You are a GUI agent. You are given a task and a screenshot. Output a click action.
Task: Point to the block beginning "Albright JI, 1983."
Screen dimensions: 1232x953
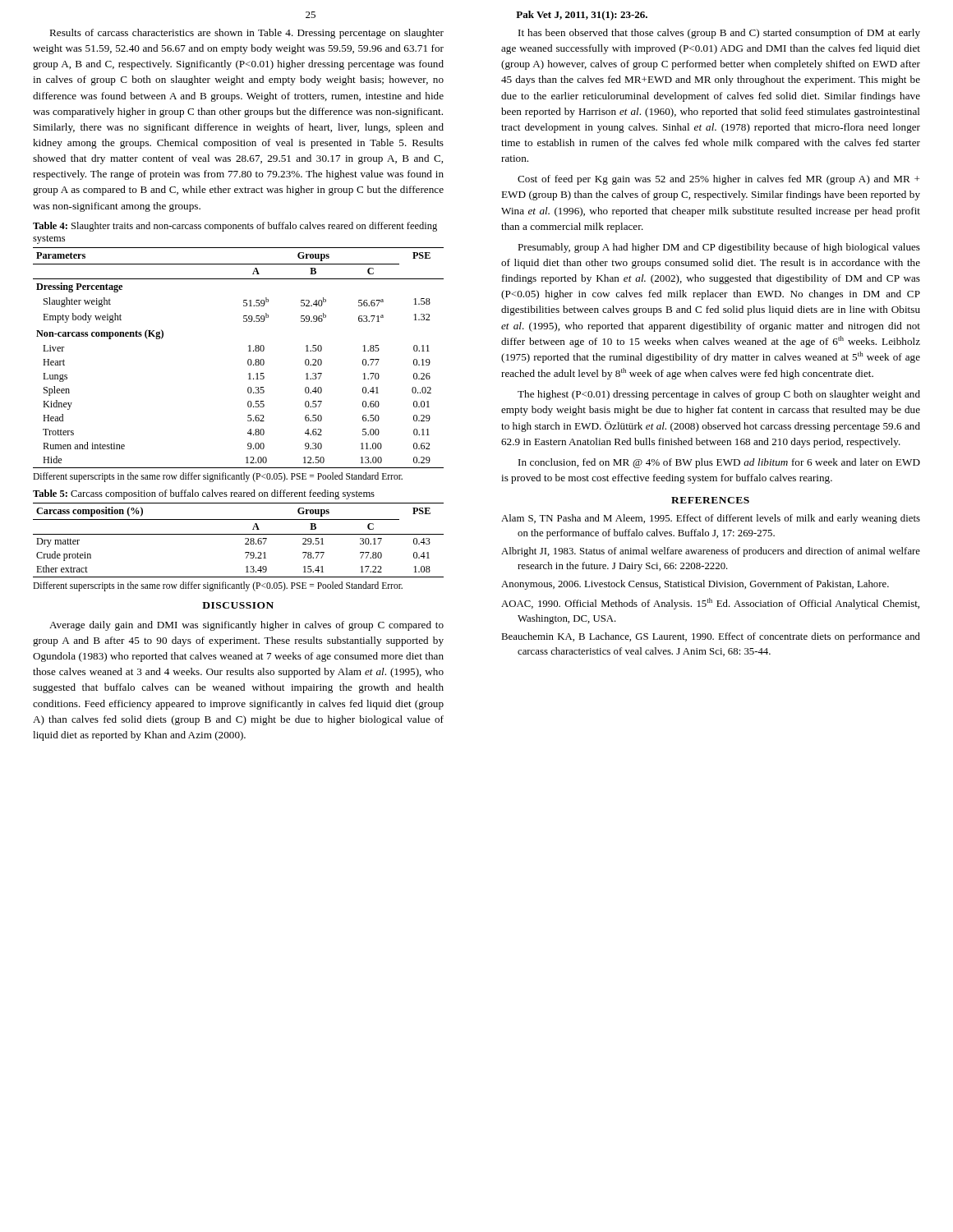pos(711,558)
